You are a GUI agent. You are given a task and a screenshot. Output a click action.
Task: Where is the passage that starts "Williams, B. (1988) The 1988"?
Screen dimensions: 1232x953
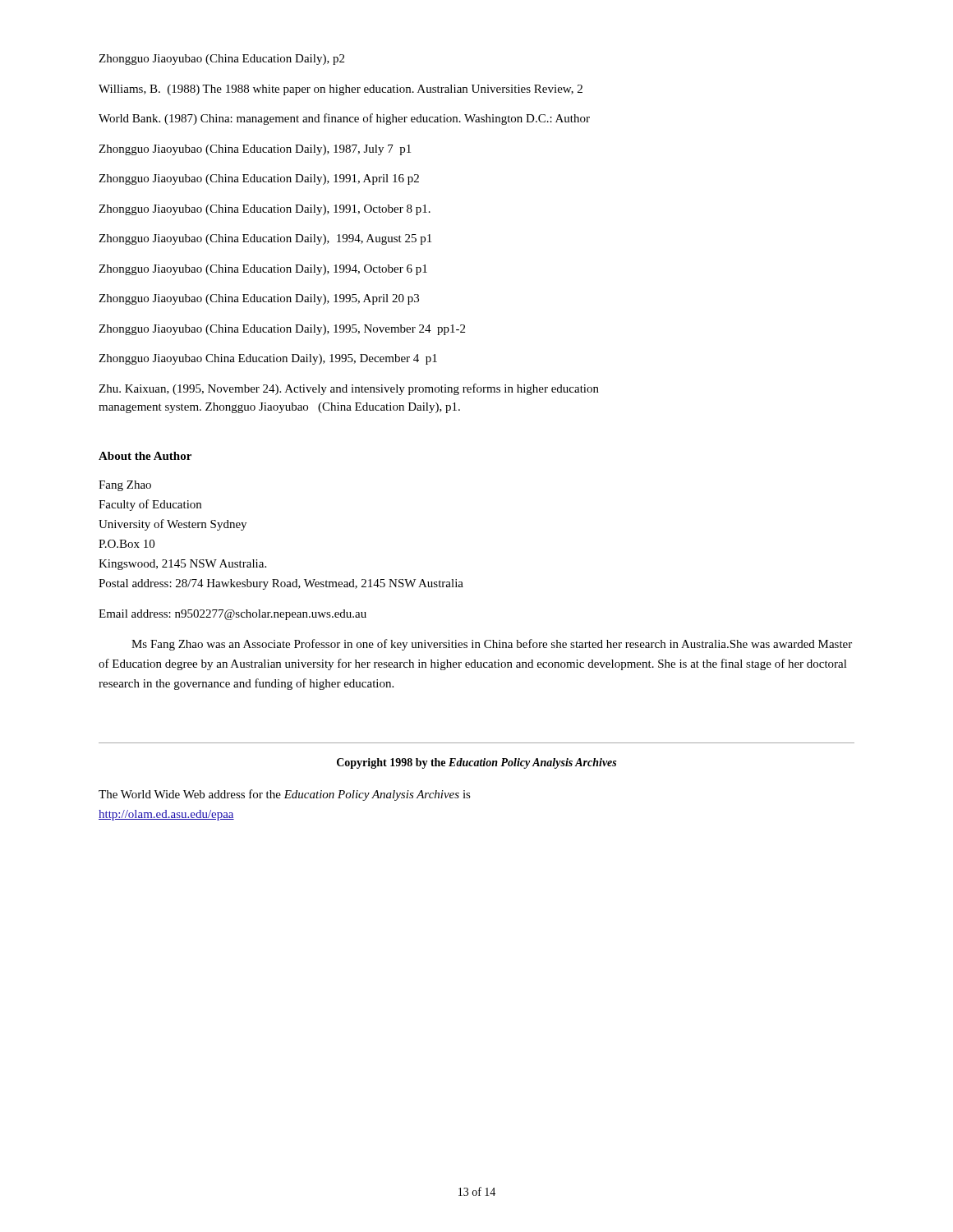341,88
